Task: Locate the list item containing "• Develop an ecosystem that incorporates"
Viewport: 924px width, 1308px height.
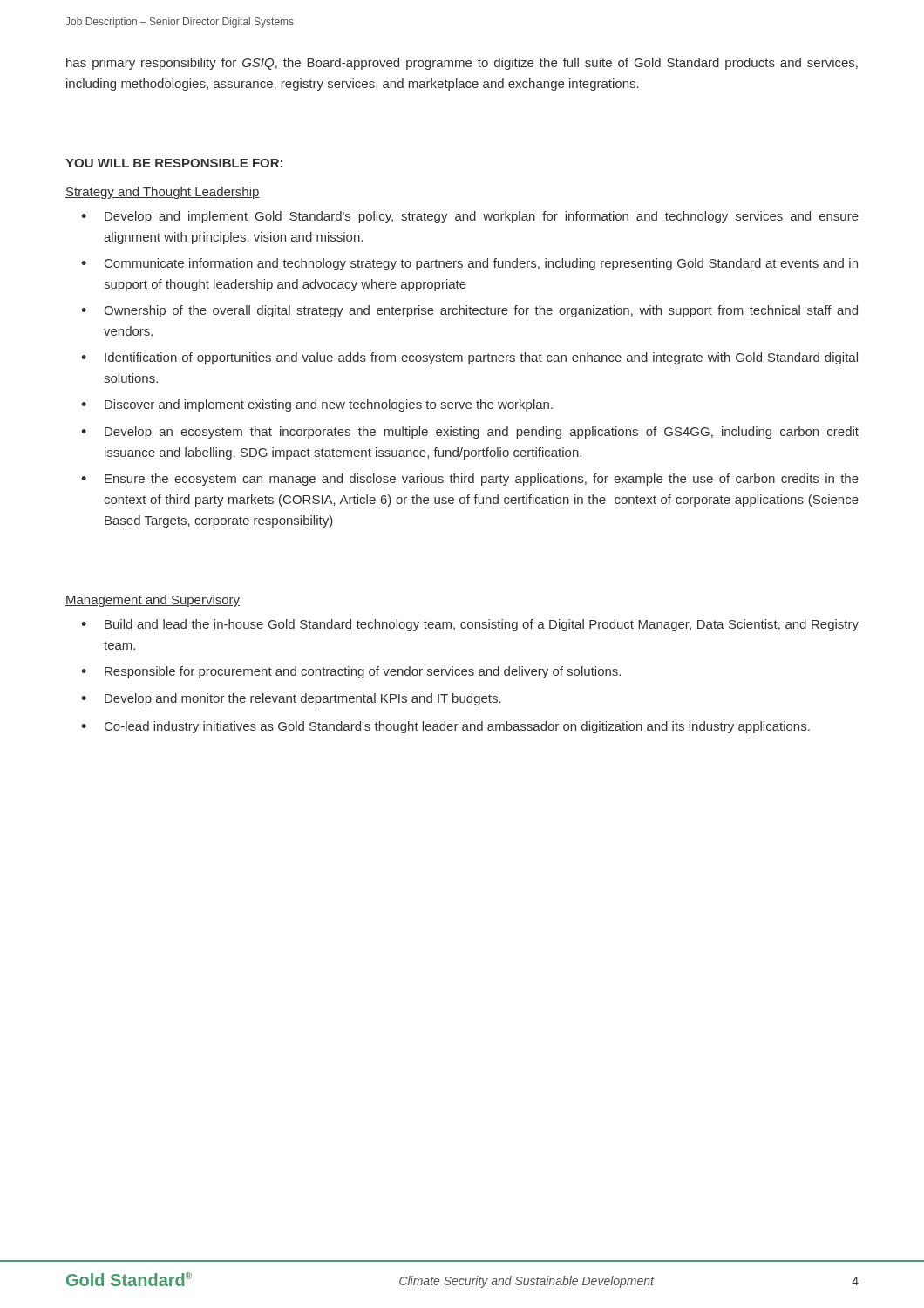Action: pyautogui.click(x=470, y=442)
